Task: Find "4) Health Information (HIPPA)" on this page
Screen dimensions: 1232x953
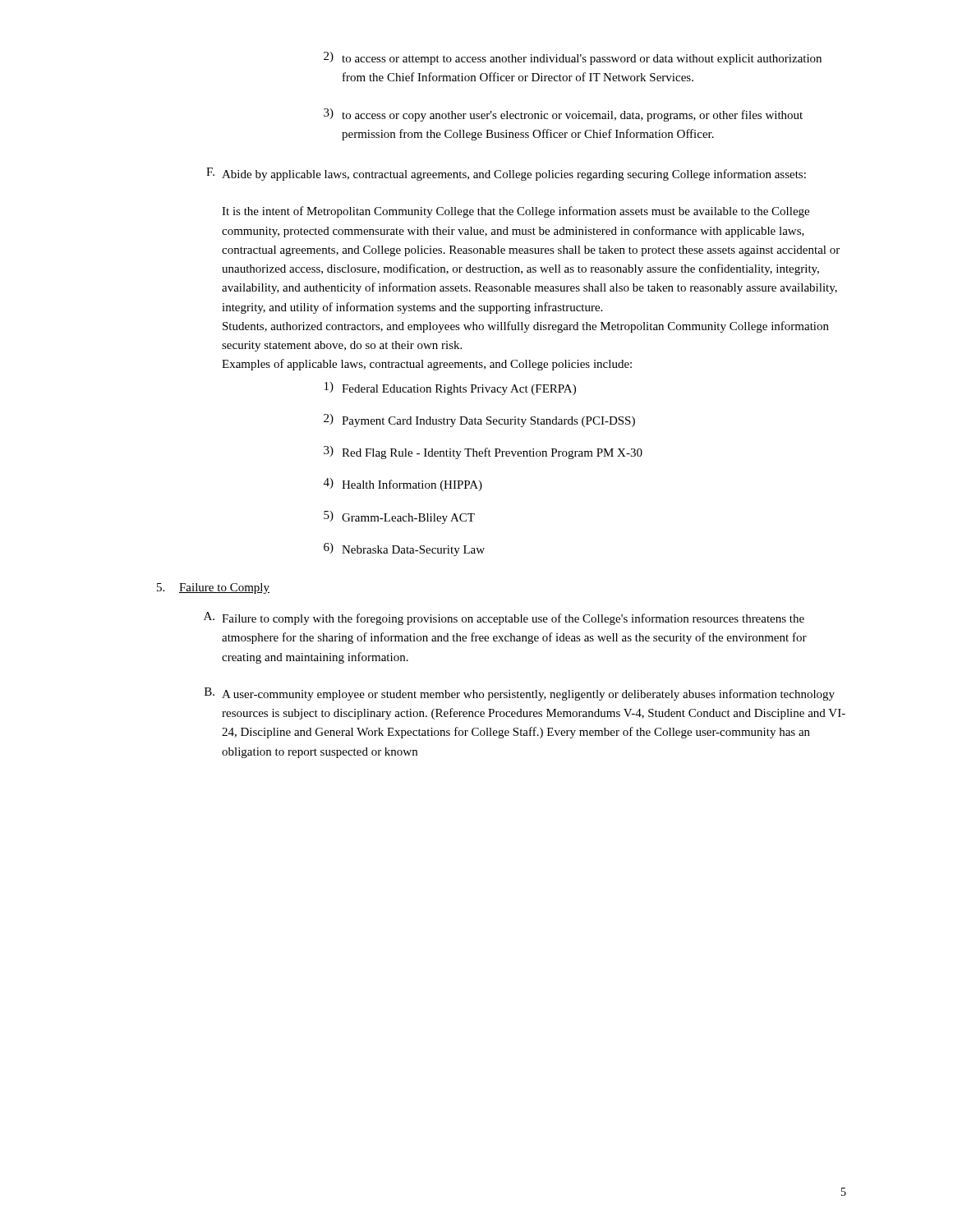Action: [x=393, y=485]
